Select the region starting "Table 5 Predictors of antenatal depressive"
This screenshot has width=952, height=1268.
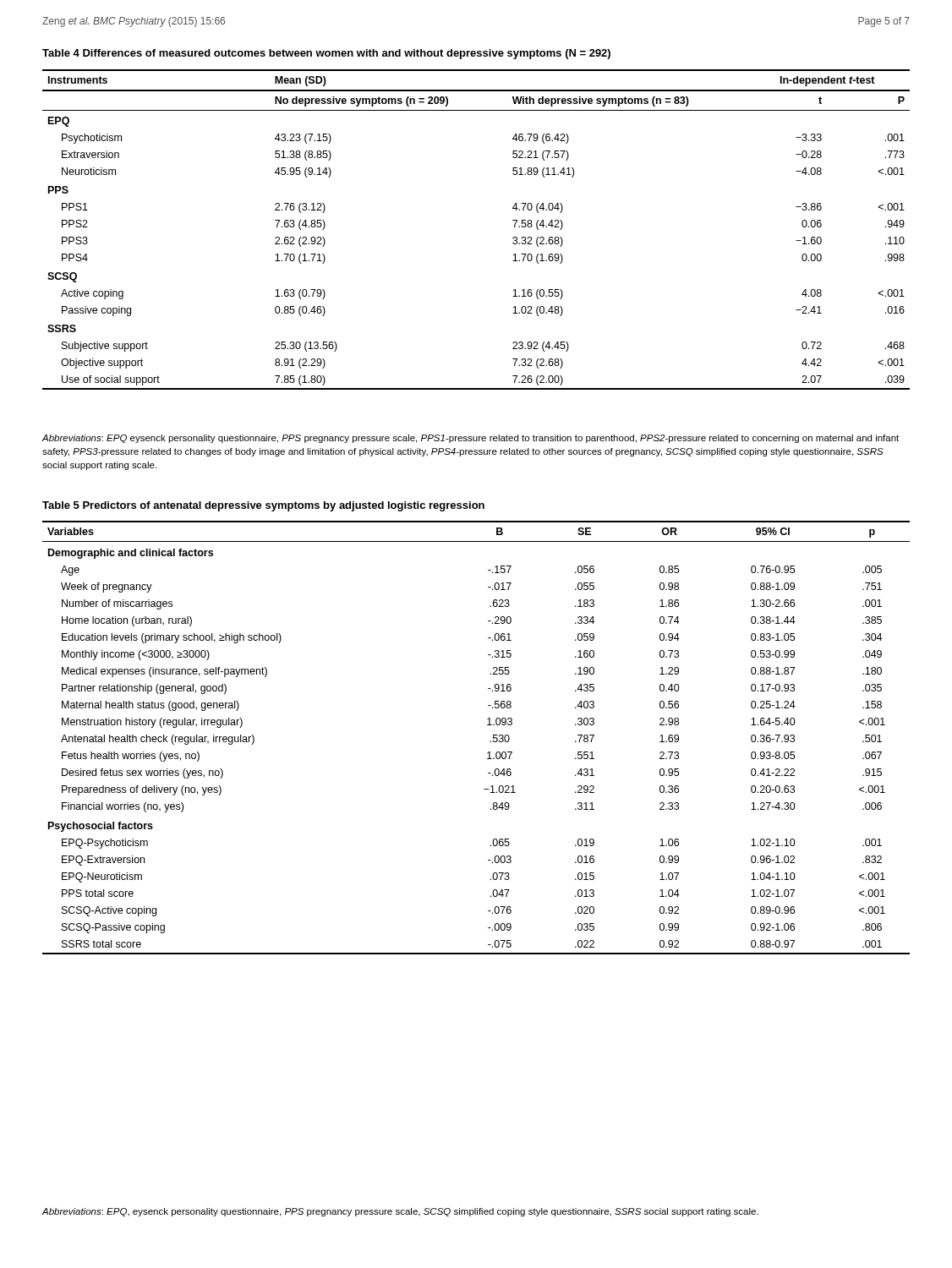(264, 505)
